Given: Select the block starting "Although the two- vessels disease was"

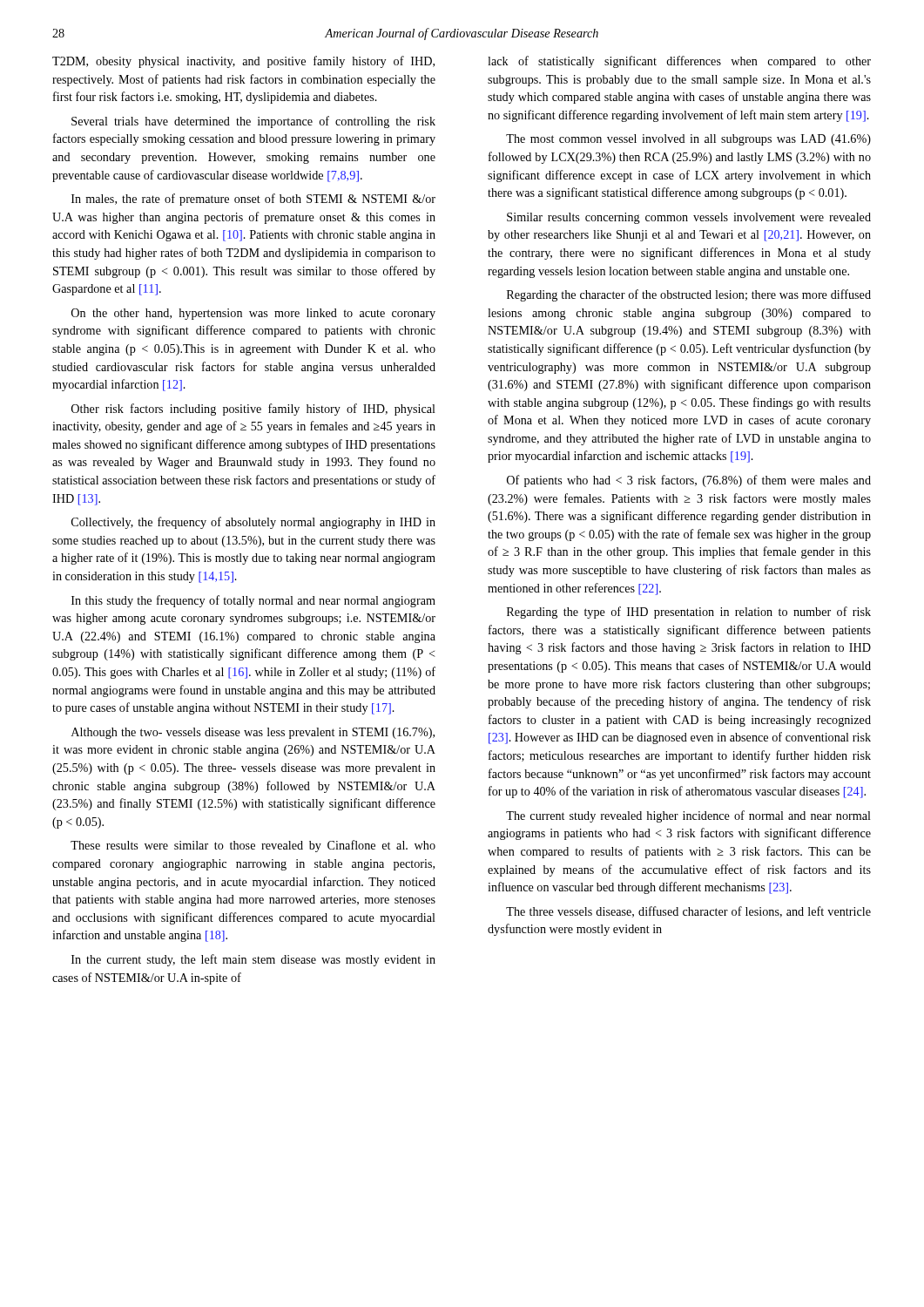Looking at the screenshot, I should 244,777.
